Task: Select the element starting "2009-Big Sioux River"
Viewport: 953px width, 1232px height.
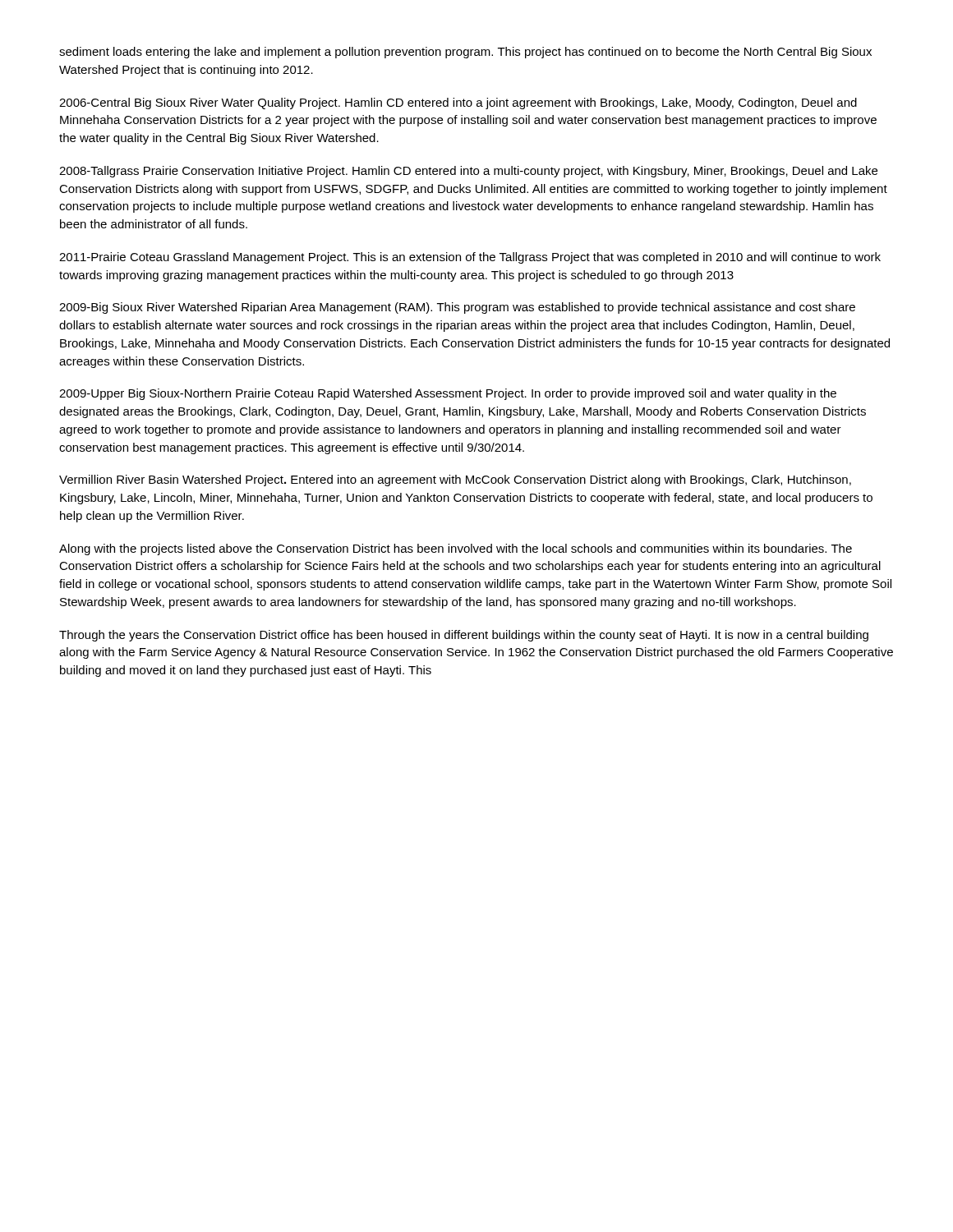Action: tap(475, 334)
